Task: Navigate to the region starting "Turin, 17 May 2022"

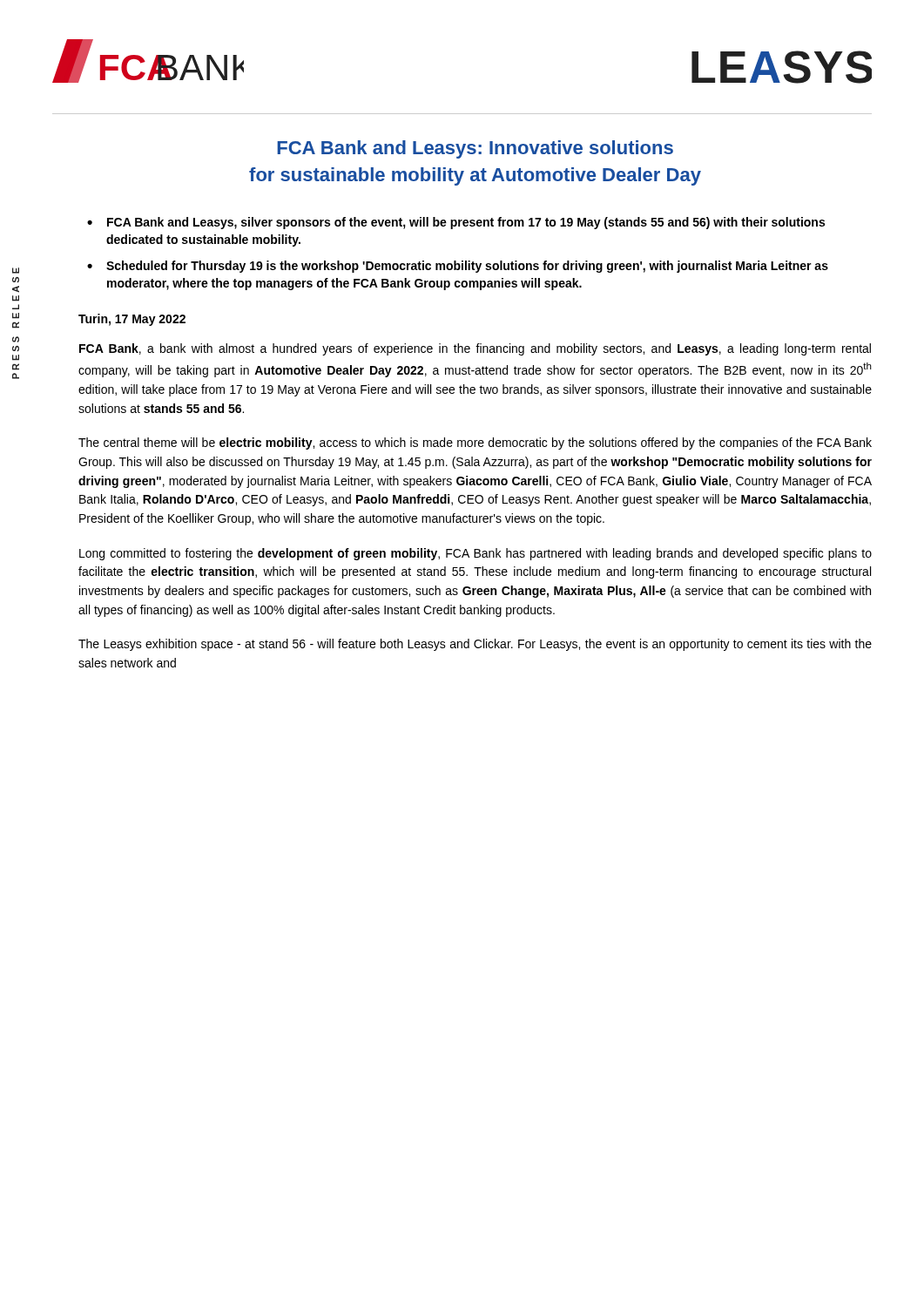Action: 132,319
